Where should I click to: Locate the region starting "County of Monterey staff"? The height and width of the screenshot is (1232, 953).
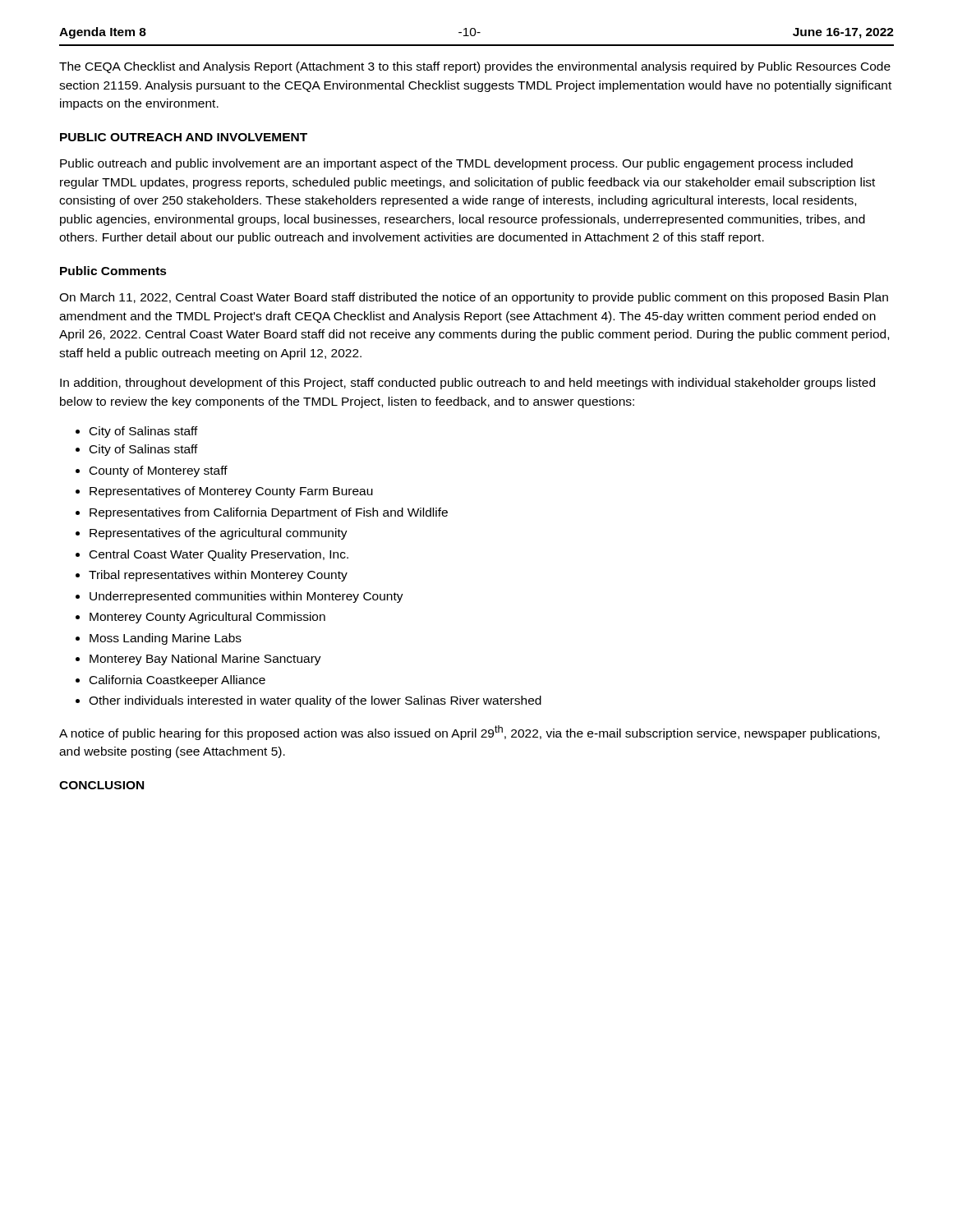tap(158, 470)
